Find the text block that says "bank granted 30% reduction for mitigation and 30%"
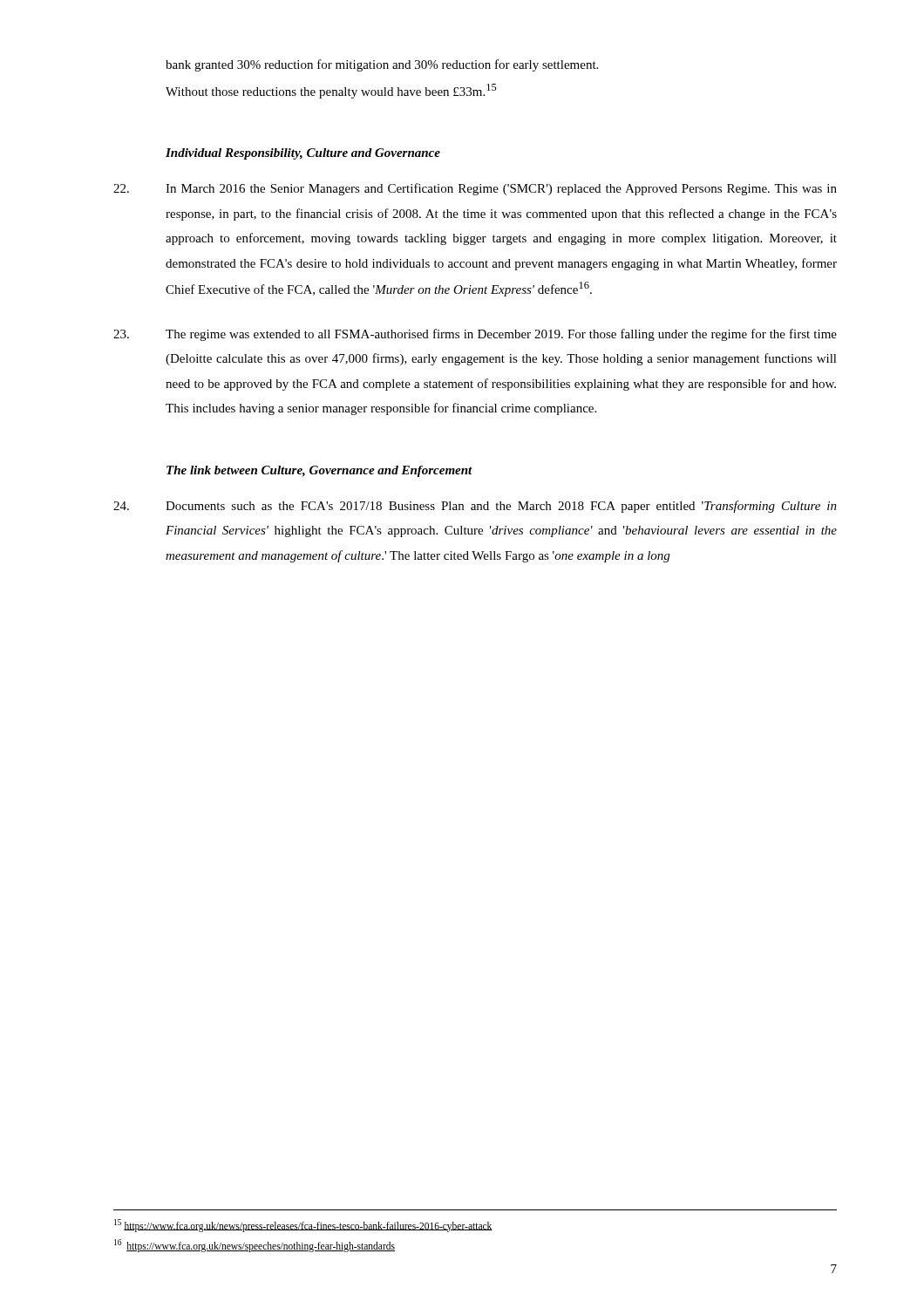924x1308 pixels. [382, 78]
